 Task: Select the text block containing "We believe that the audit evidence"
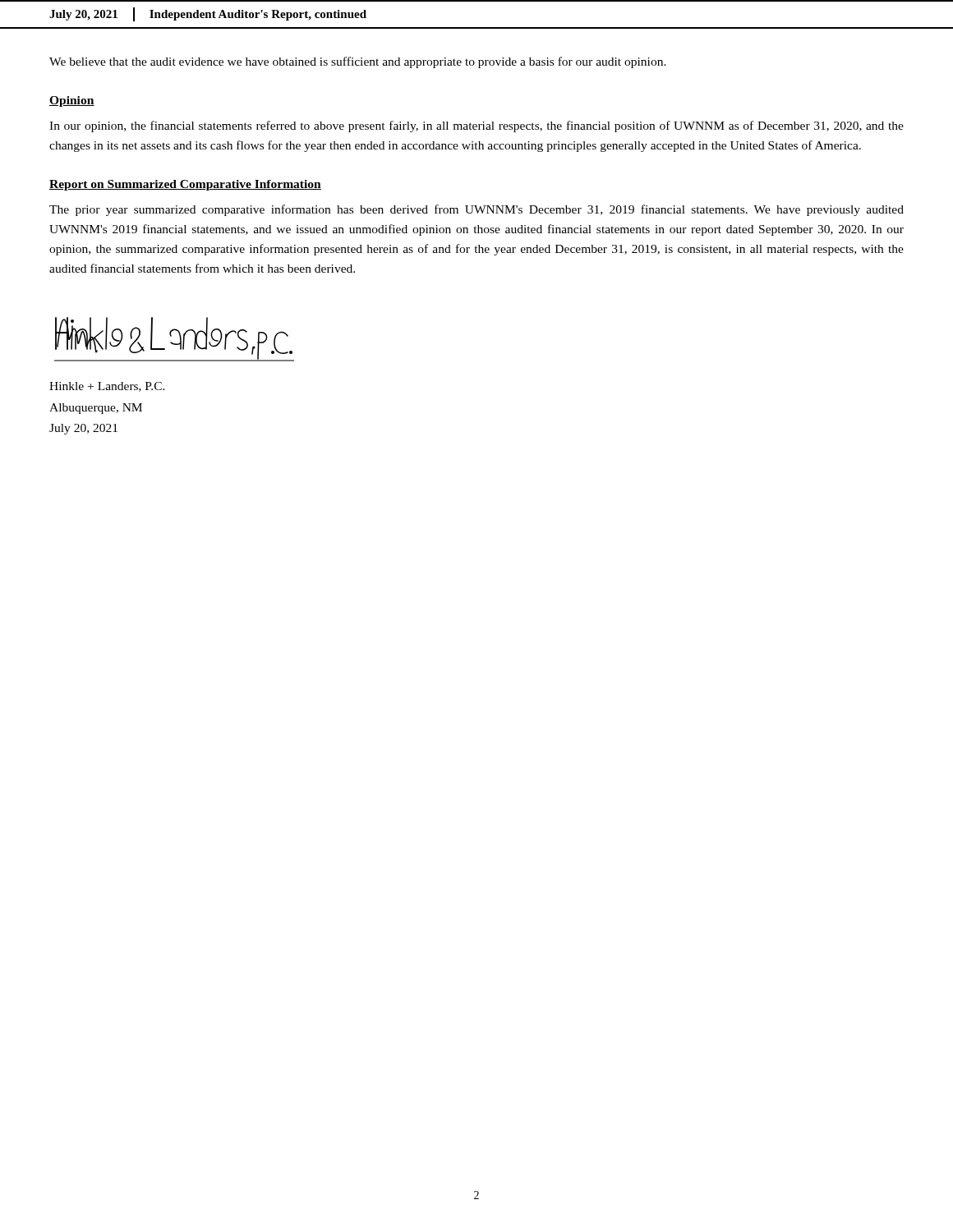coord(358,61)
